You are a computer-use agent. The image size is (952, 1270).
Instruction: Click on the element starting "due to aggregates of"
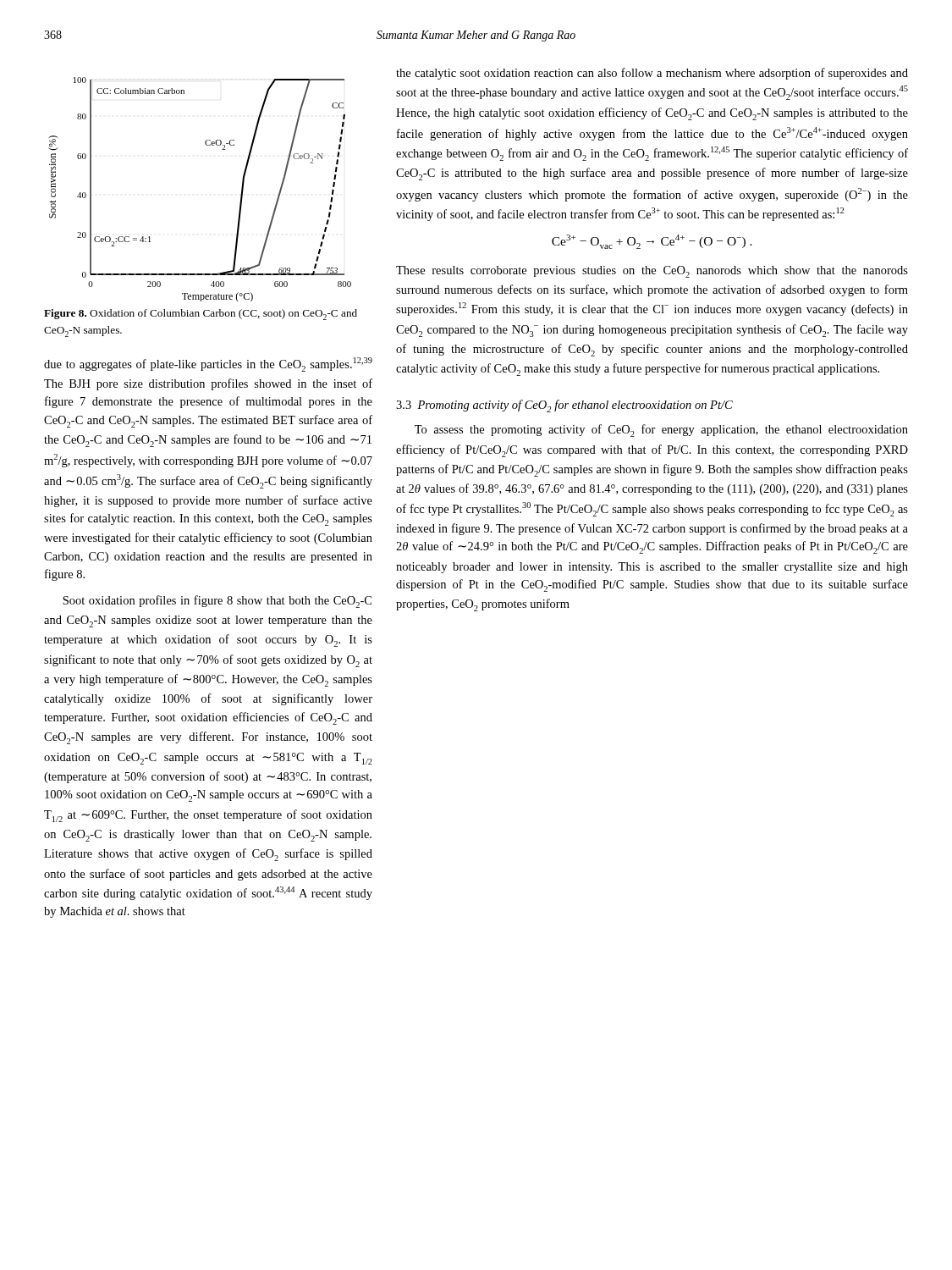coord(208,637)
